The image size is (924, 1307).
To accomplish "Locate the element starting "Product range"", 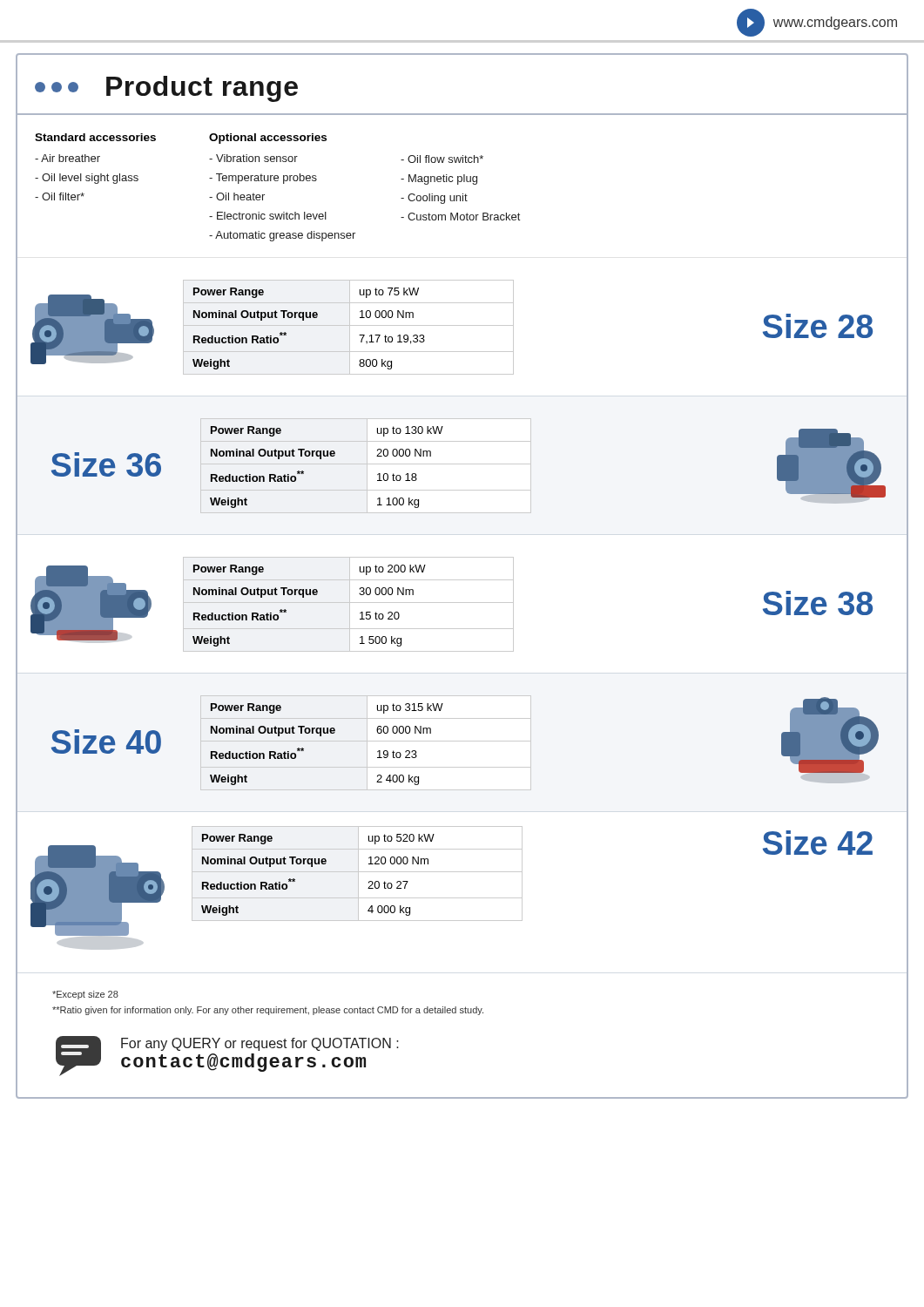I will [202, 86].
